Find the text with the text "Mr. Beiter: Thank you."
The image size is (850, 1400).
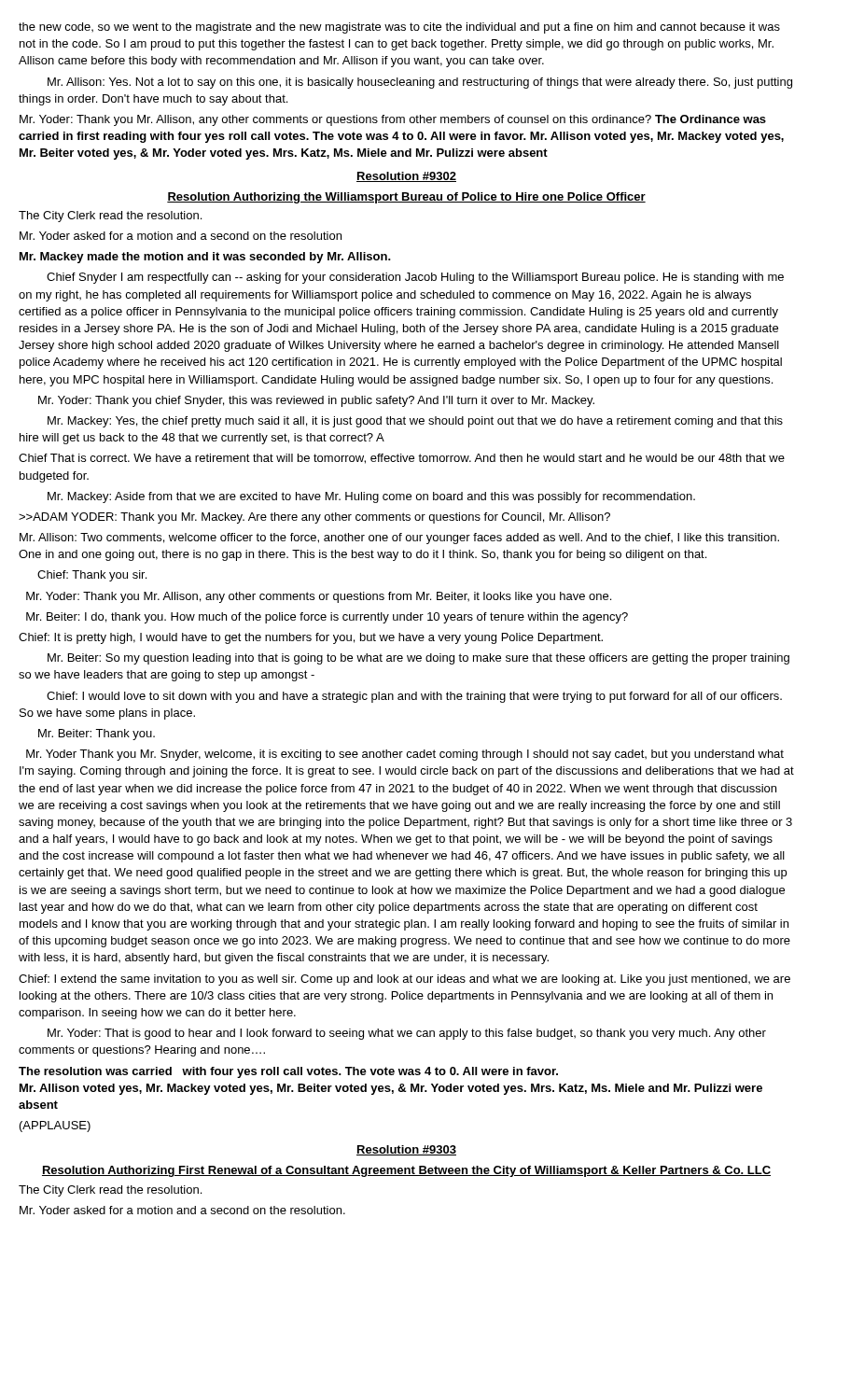tap(97, 733)
